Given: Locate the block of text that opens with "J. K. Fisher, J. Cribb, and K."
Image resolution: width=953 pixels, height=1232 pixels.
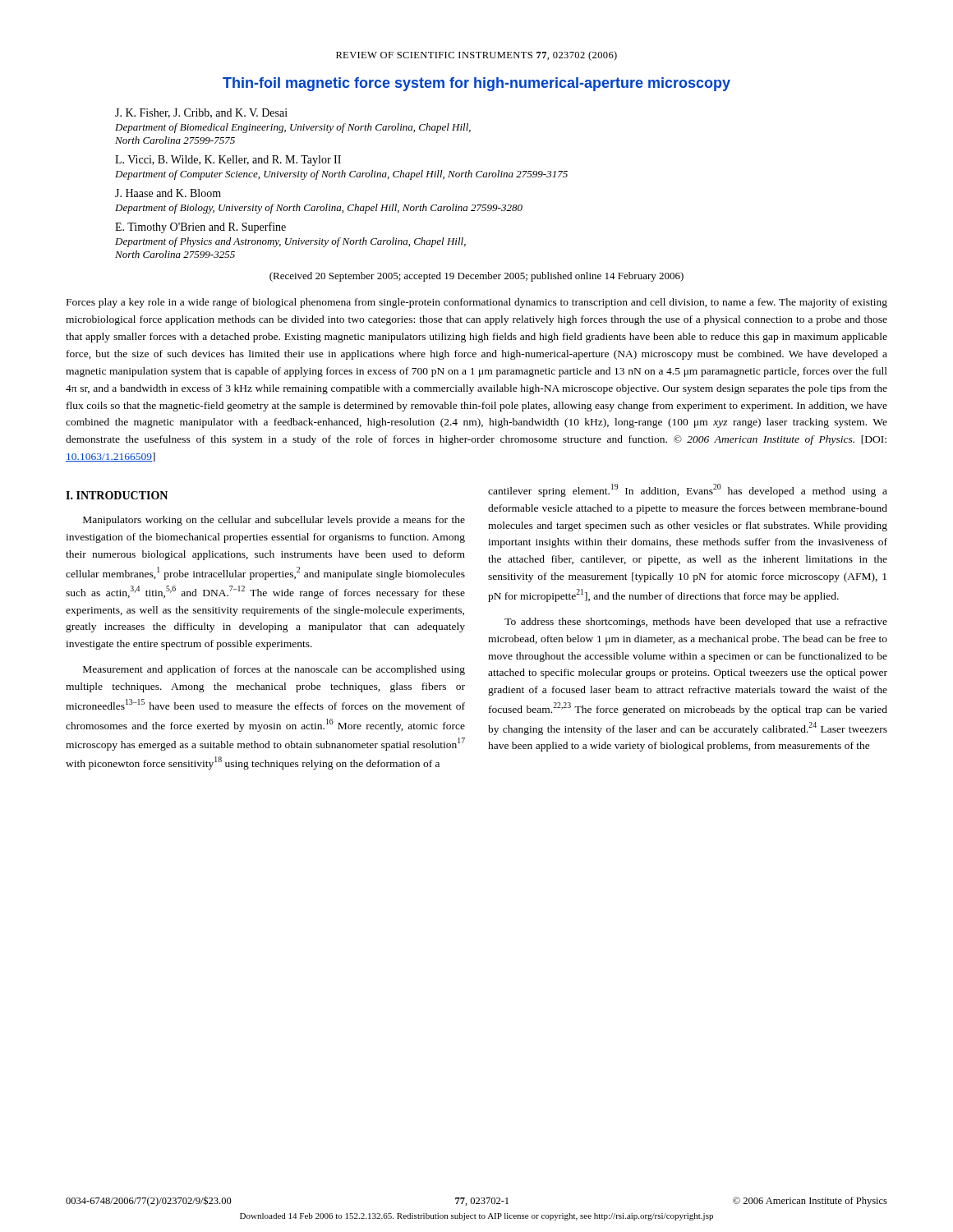Looking at the screenshot, I should pyautogui.click(x=201, y=113).
